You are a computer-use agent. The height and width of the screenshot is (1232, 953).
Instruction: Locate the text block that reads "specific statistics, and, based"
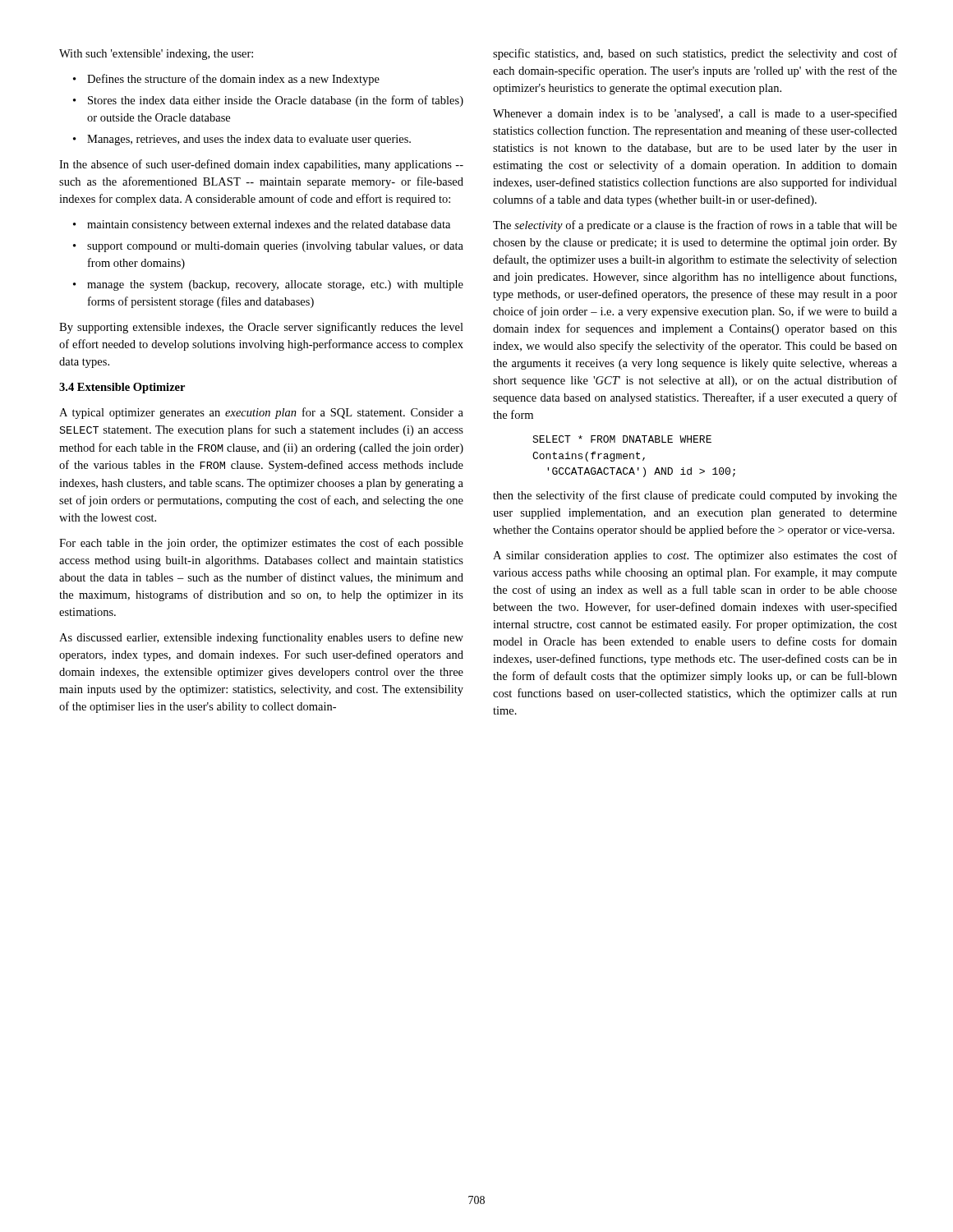[695, 71]
